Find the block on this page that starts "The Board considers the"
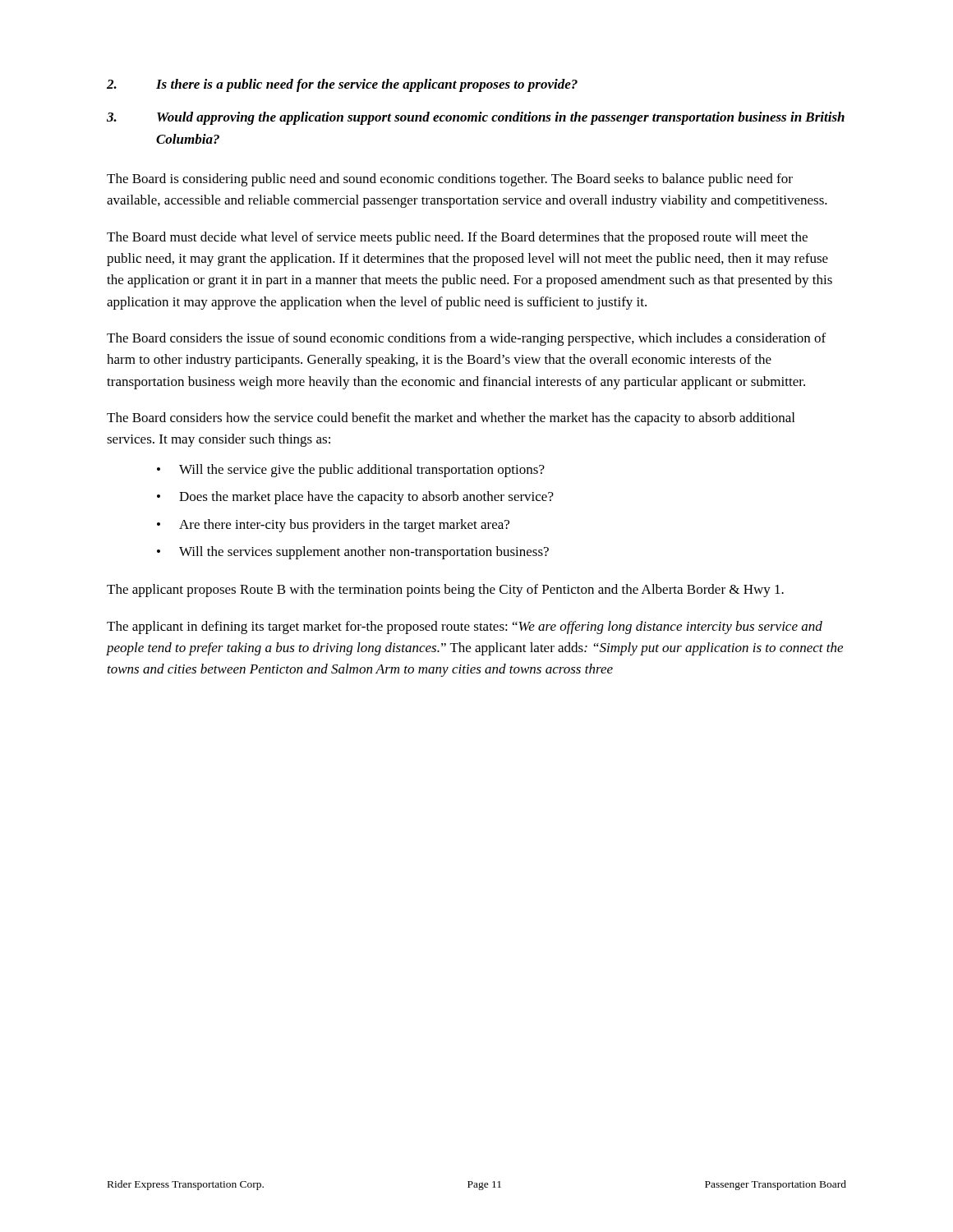The image size is (953, 1232). [476, 360]
